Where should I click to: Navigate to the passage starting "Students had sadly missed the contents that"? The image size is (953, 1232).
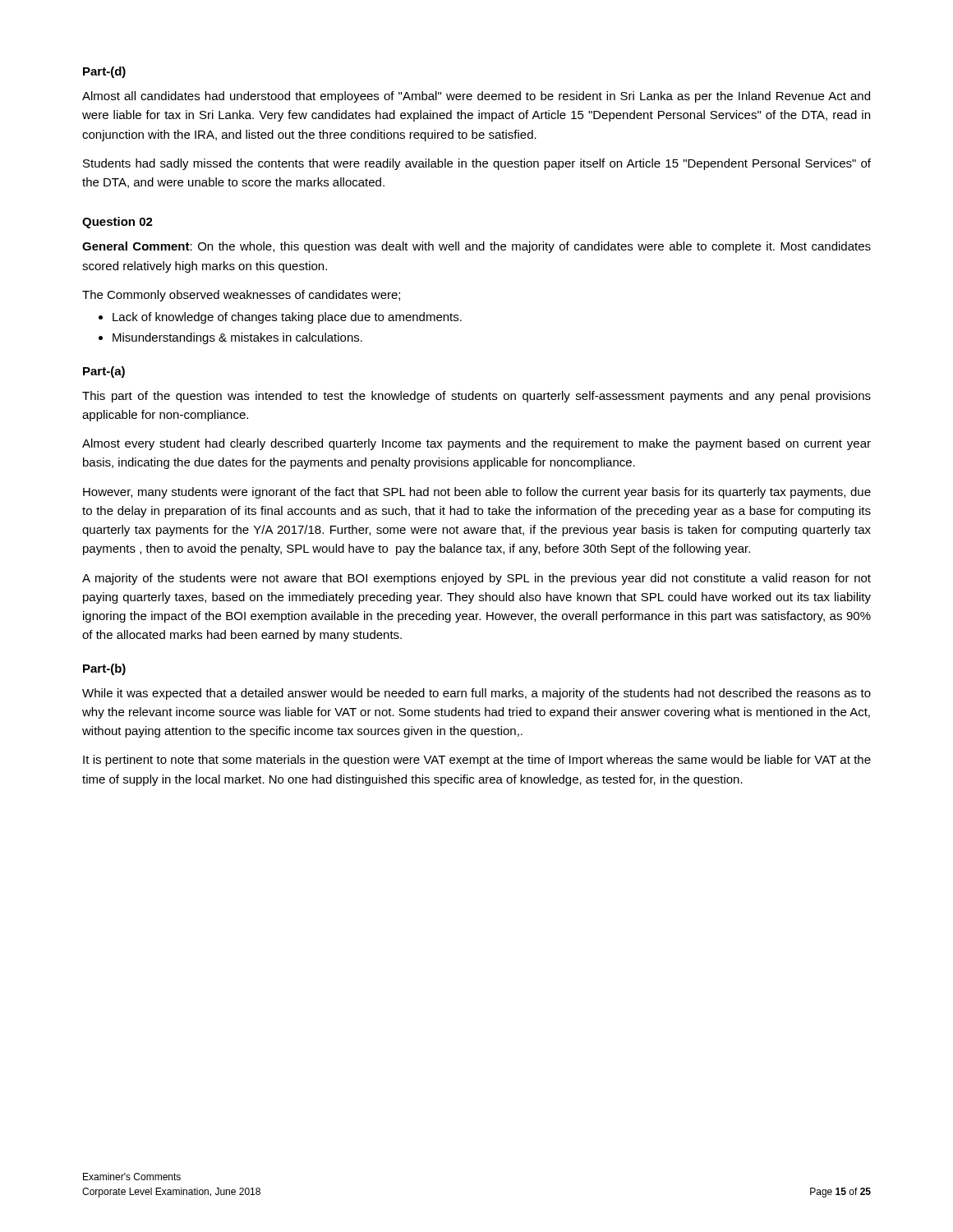[x=476, y=172]
